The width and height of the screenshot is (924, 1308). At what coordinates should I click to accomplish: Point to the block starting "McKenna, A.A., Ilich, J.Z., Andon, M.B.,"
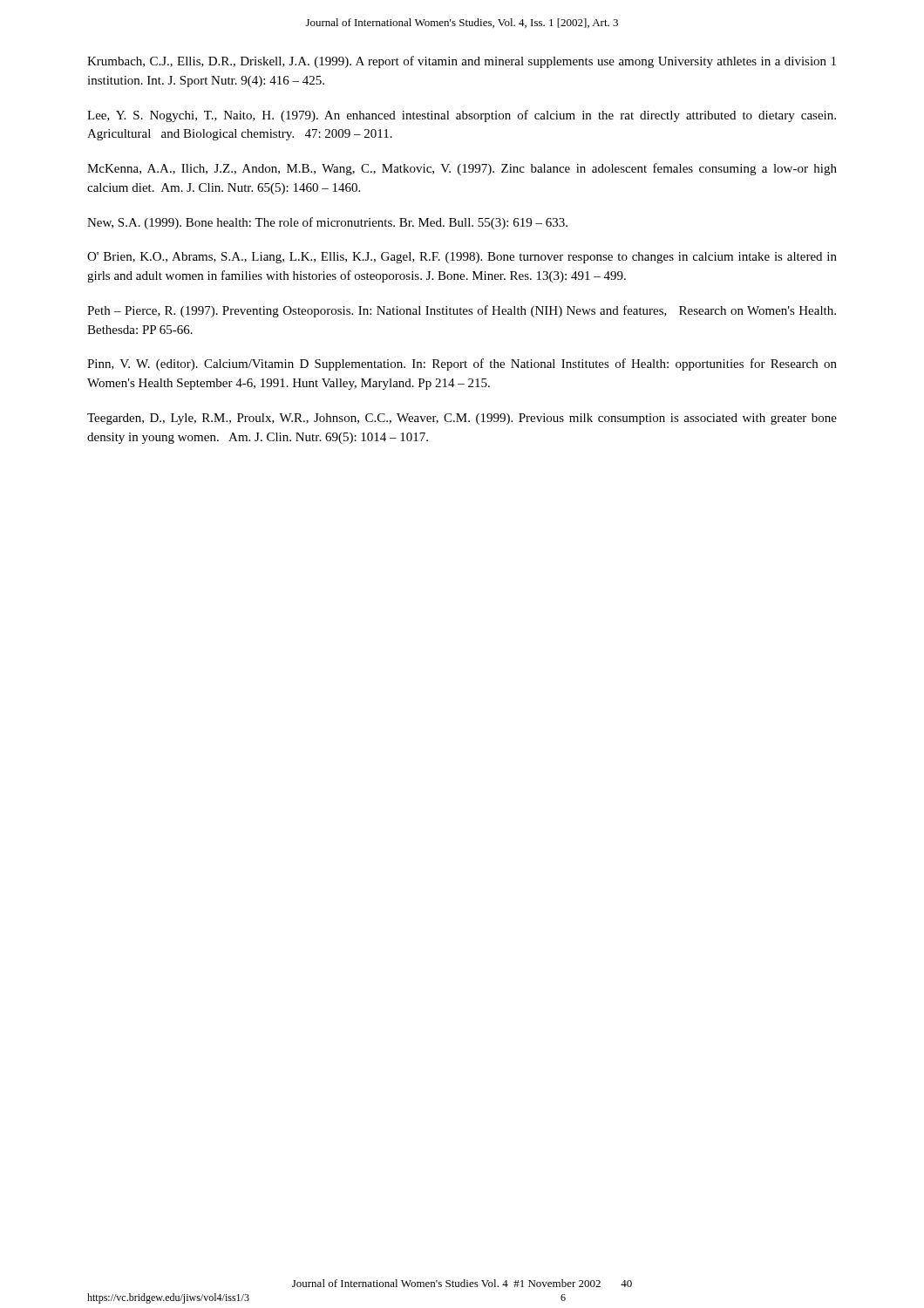462,178
